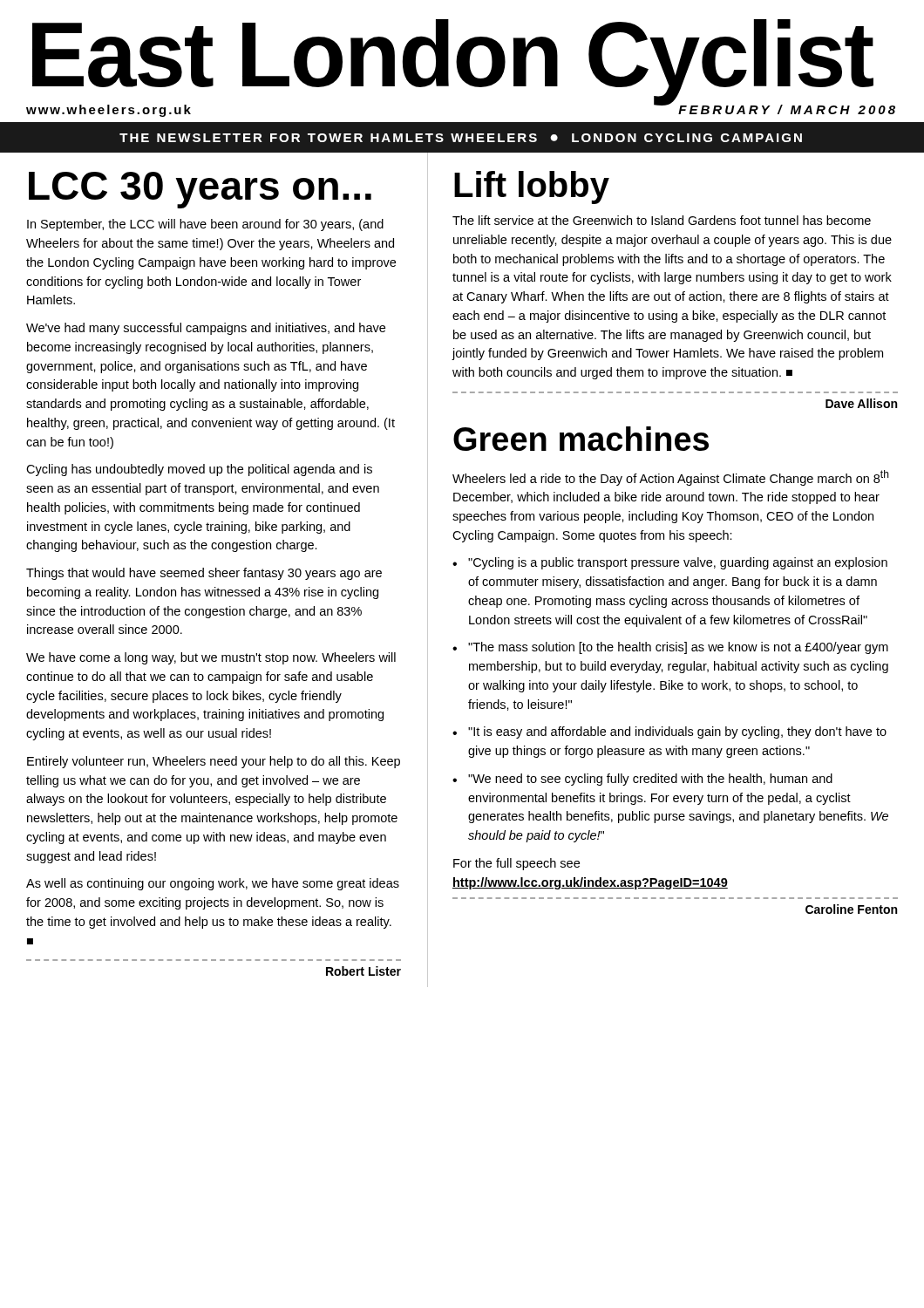The width and height of the screenshot is (924, 1308).
Task: Click the passage that begins "Entirely volunteer run,"
Action: click(x=214, y=809)
